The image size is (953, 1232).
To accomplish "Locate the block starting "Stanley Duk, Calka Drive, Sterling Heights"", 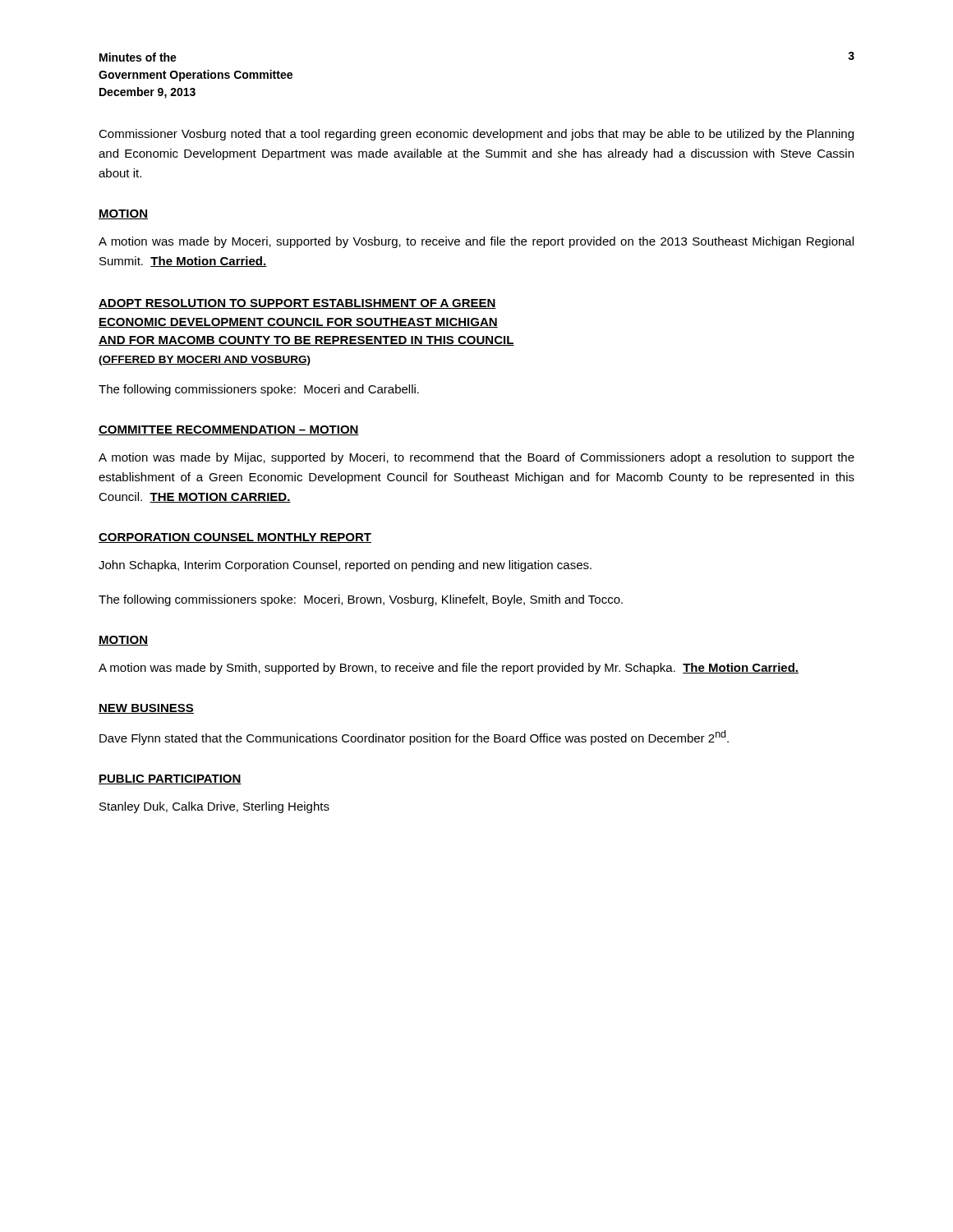I will (214, 806).
